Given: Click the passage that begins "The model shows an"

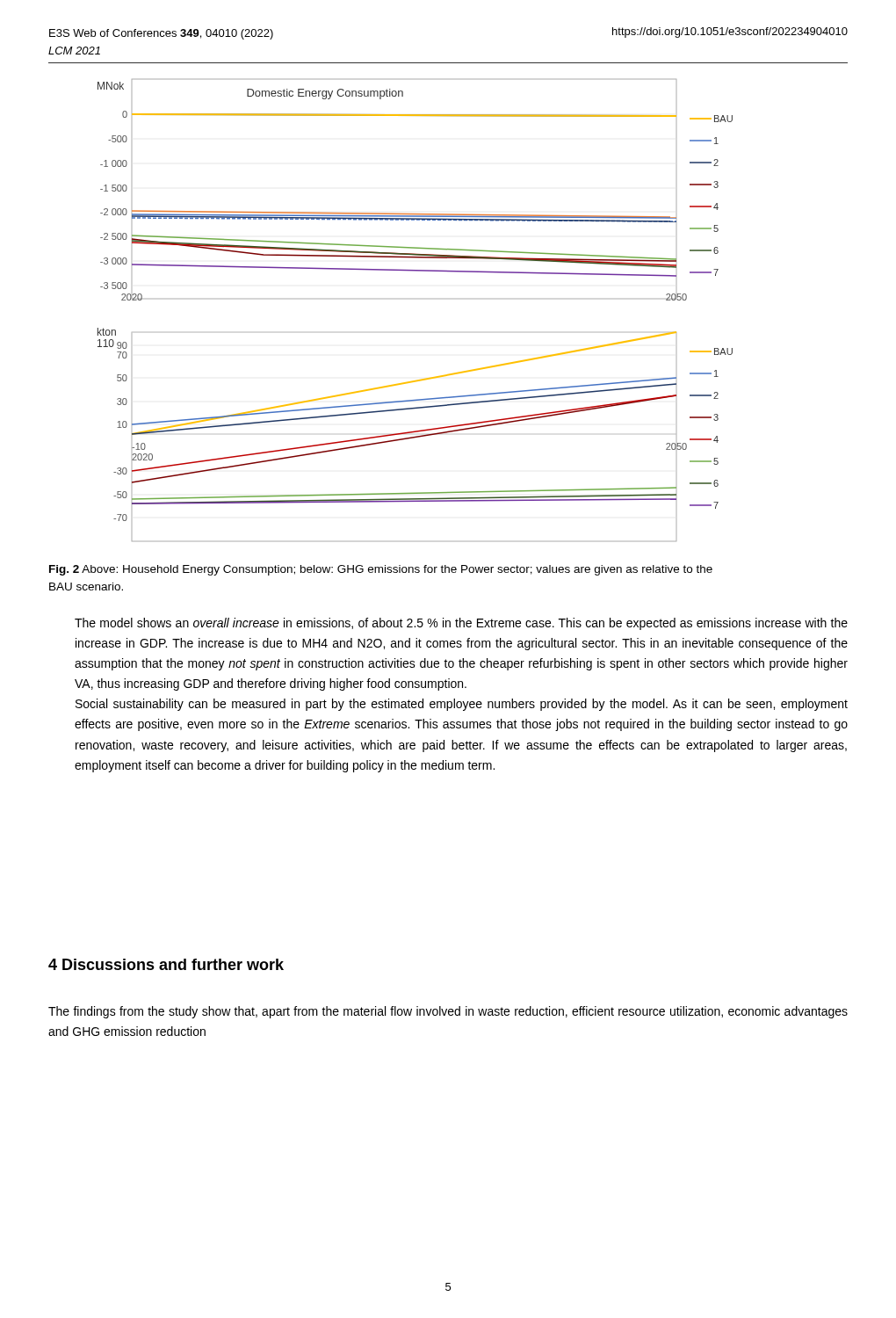Looking at the screenshot, I should pos(461,694).
